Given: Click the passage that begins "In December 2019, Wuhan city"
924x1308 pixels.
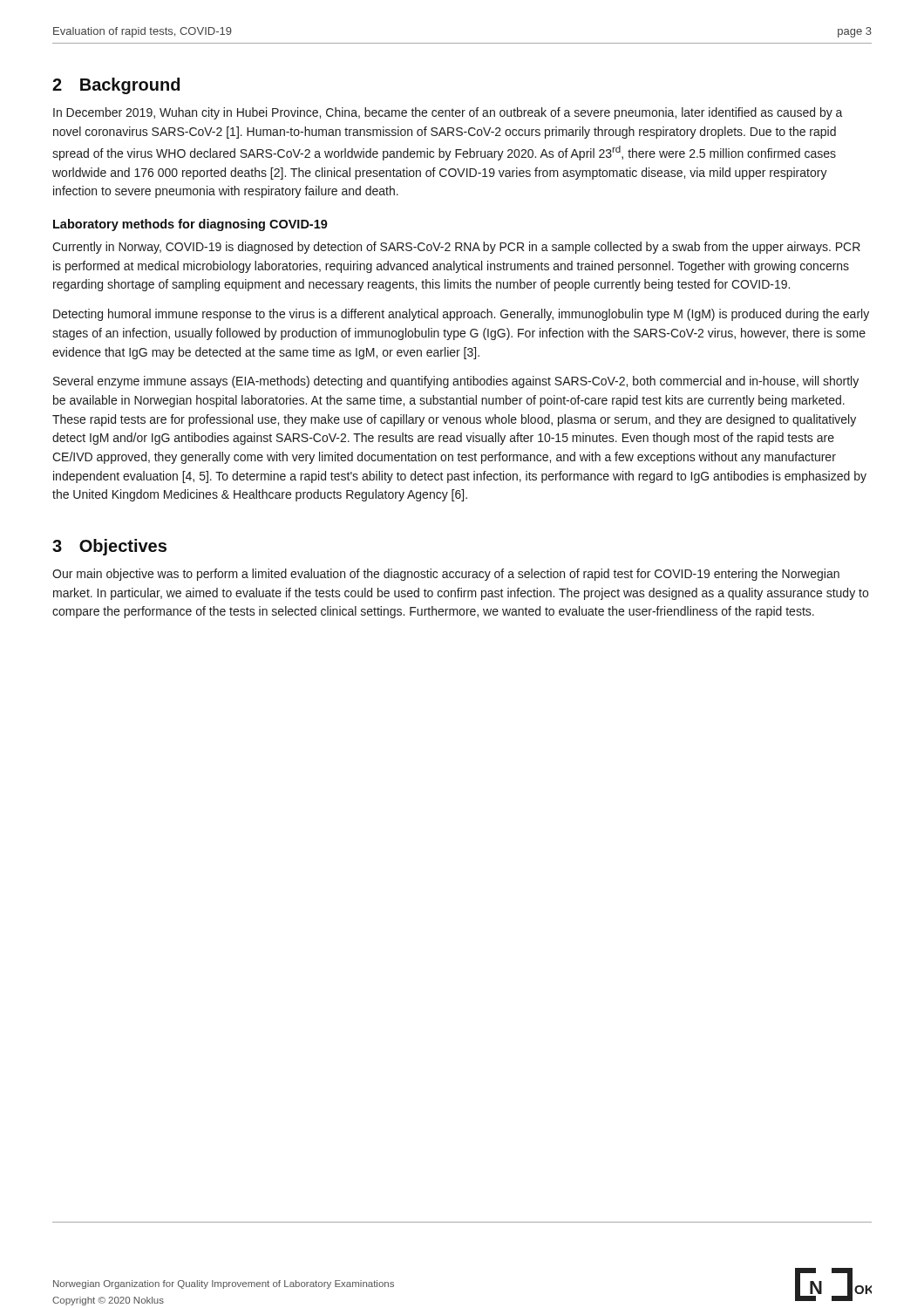Looking at the screenshot, I should [462, 153].
